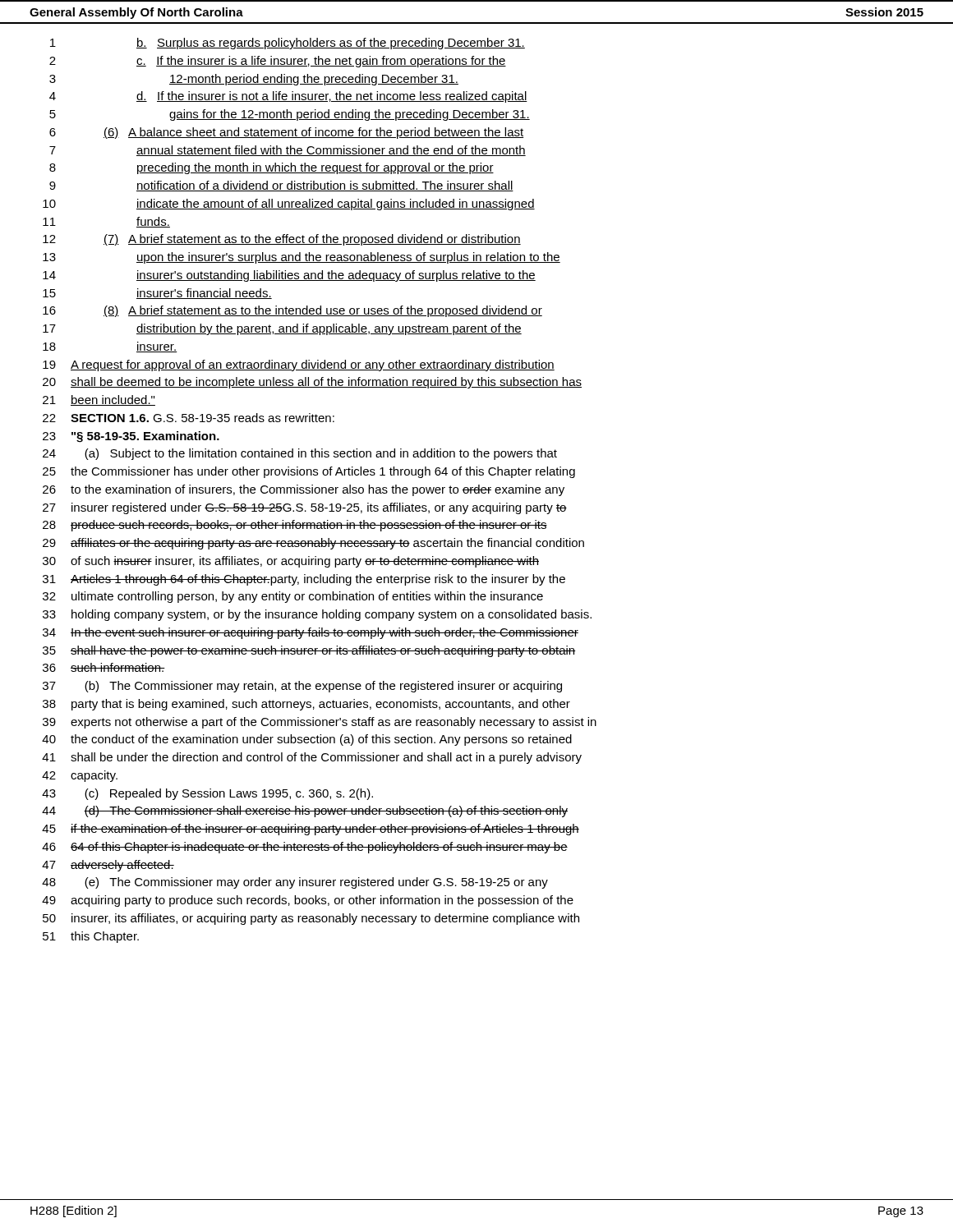The height and width of the screenshot is (1232, 953).
Task: Navigate to the region starting "16 (8) A brief statement as"
Action: click(x=476, y=311)
